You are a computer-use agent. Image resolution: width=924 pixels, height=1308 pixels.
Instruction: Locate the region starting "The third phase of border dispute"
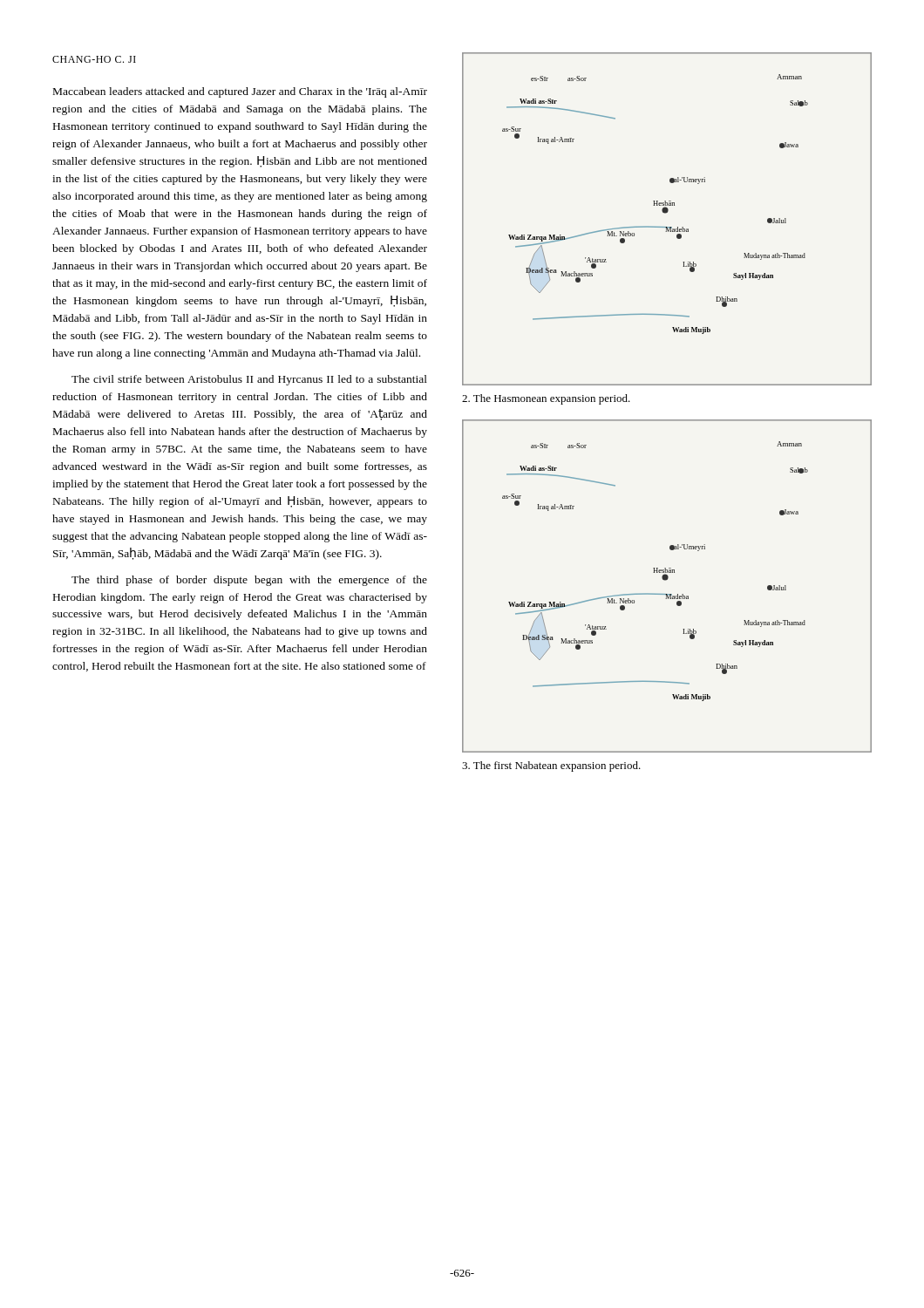240,623
